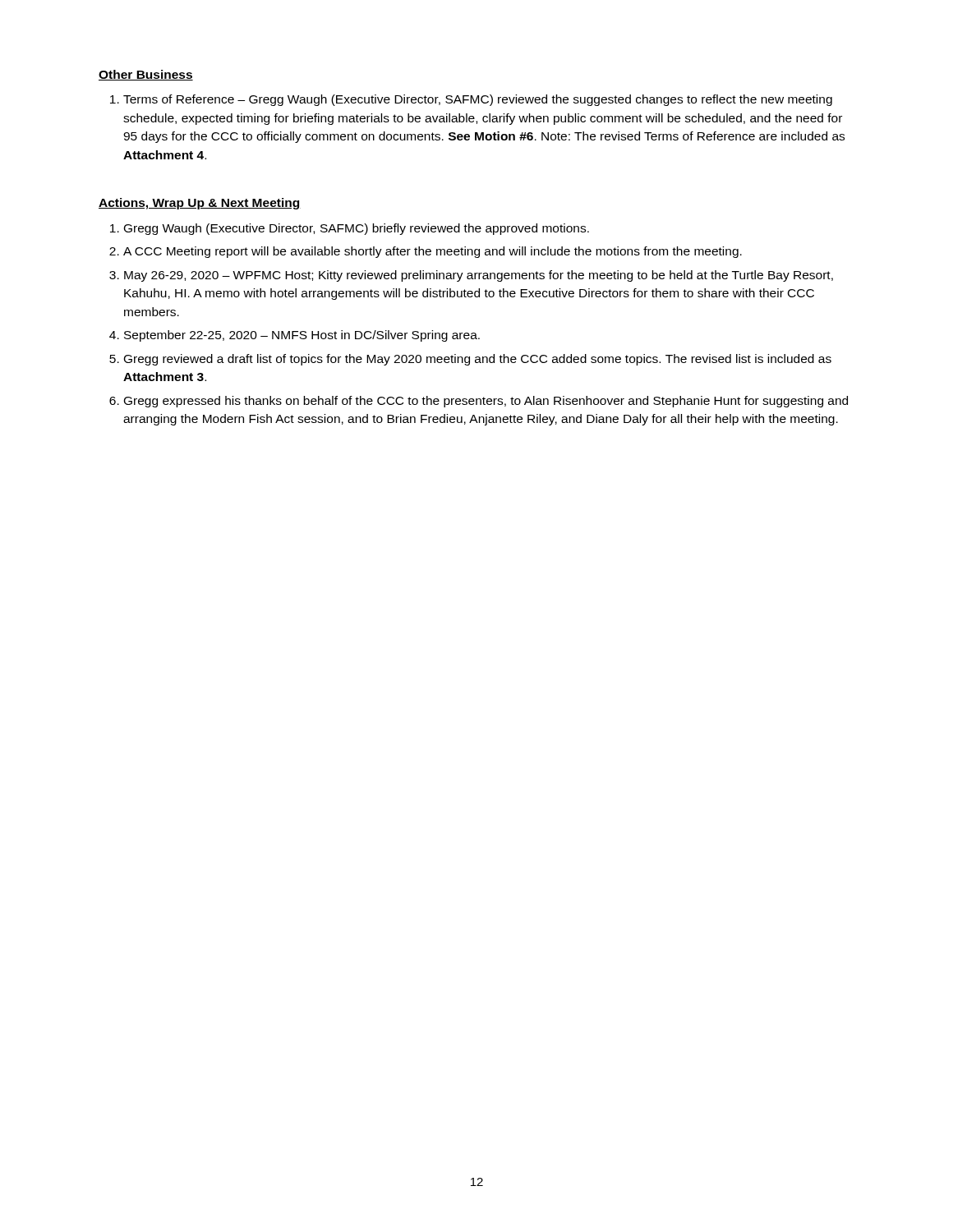Viewport: 953px width, 1232px height.
Task: Locate the region starting "September 22-25, 2020"
Action: point(302,335)
